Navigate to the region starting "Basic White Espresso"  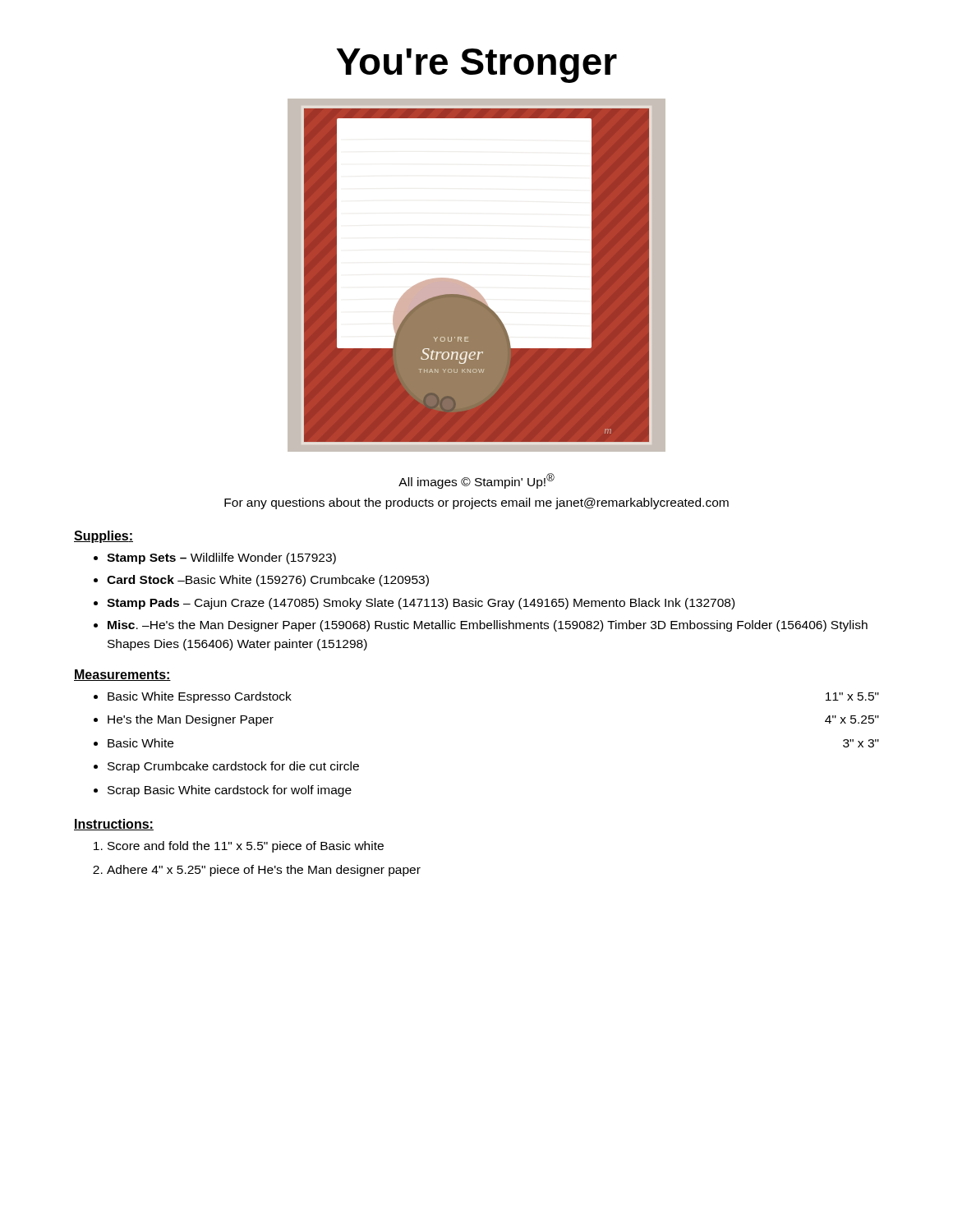[202, 697]
